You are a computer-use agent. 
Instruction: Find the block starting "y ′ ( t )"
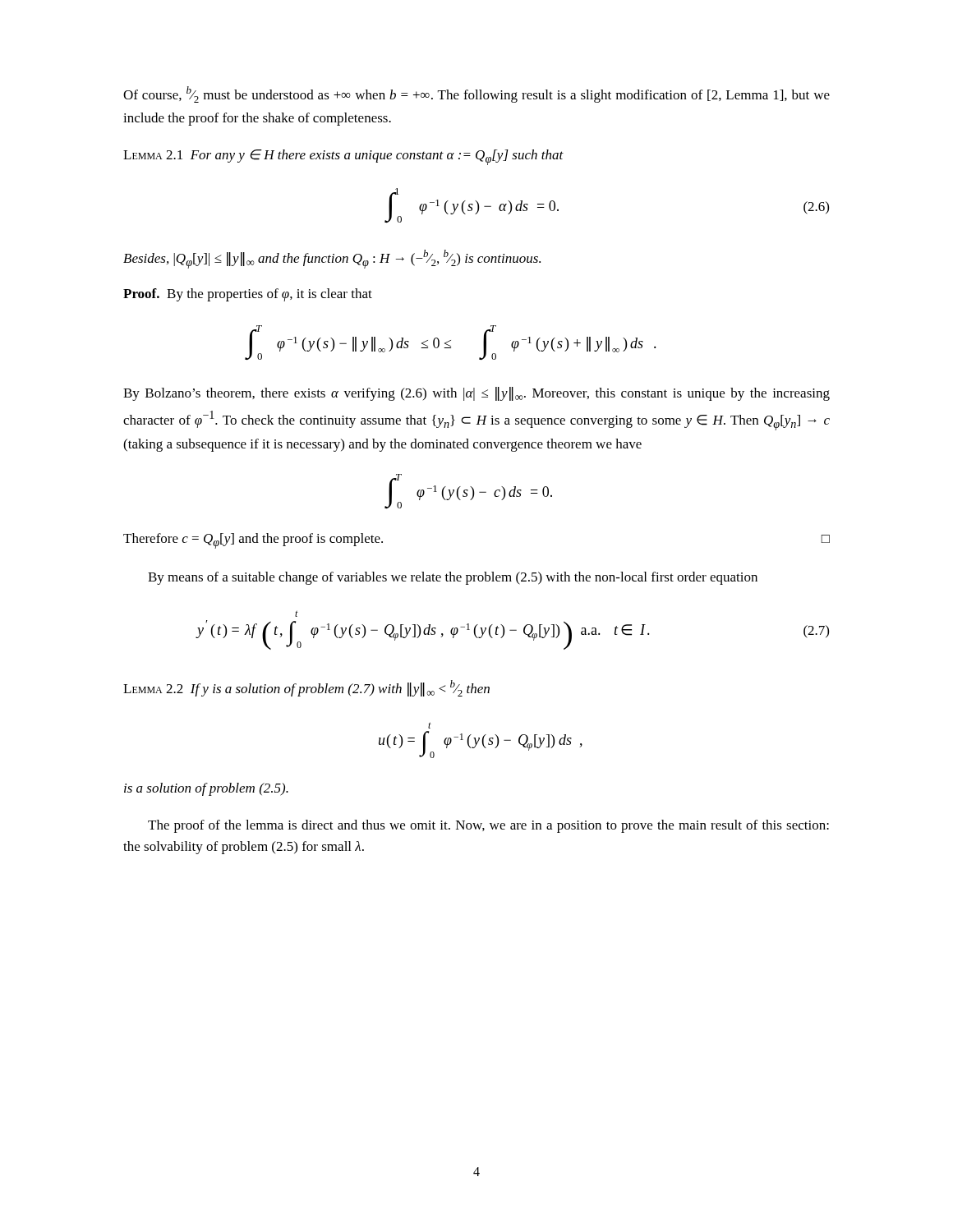(x=509, y=627)
